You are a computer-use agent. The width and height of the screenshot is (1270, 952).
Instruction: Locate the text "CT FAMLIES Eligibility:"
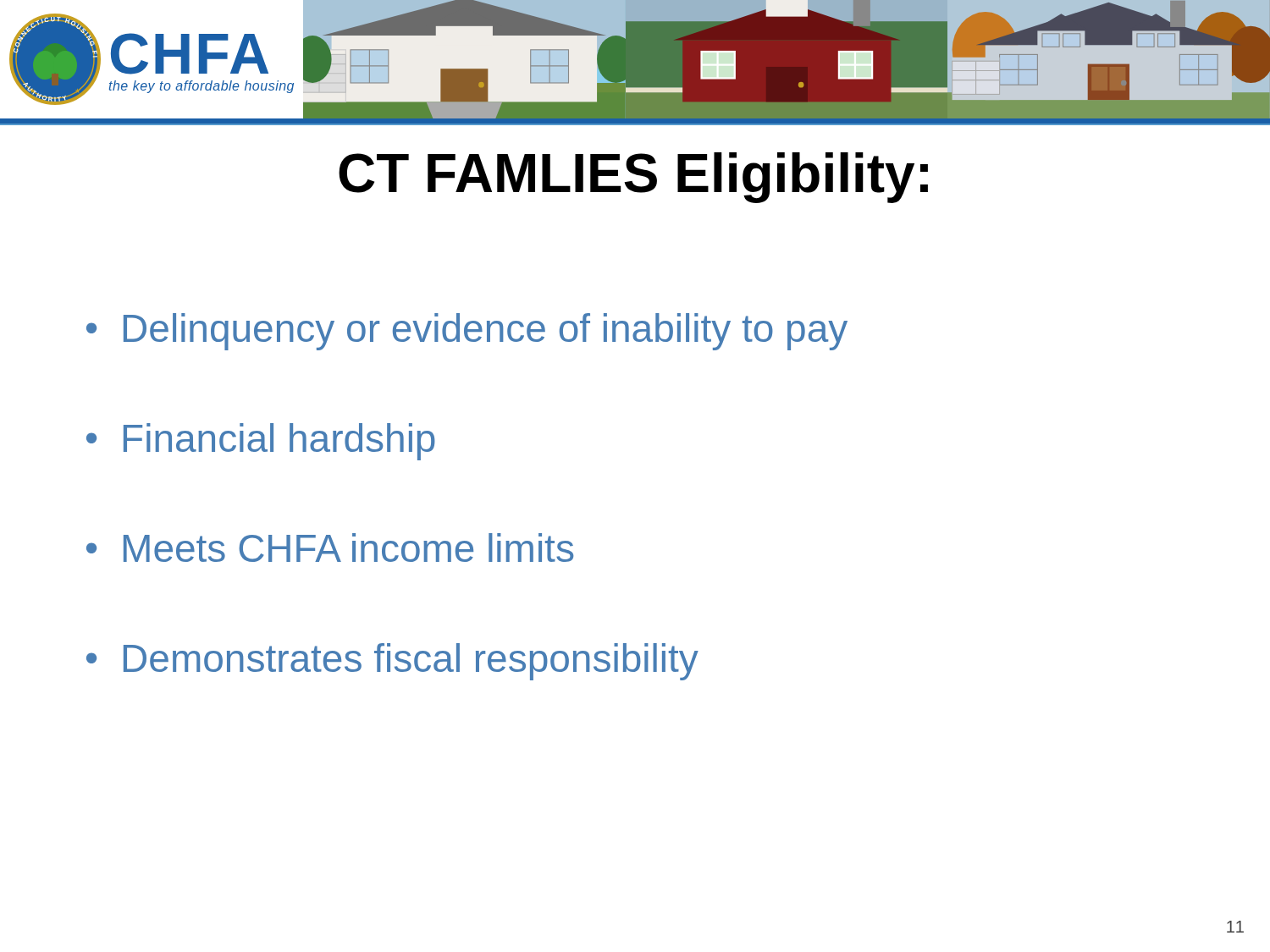pos(635,173)
